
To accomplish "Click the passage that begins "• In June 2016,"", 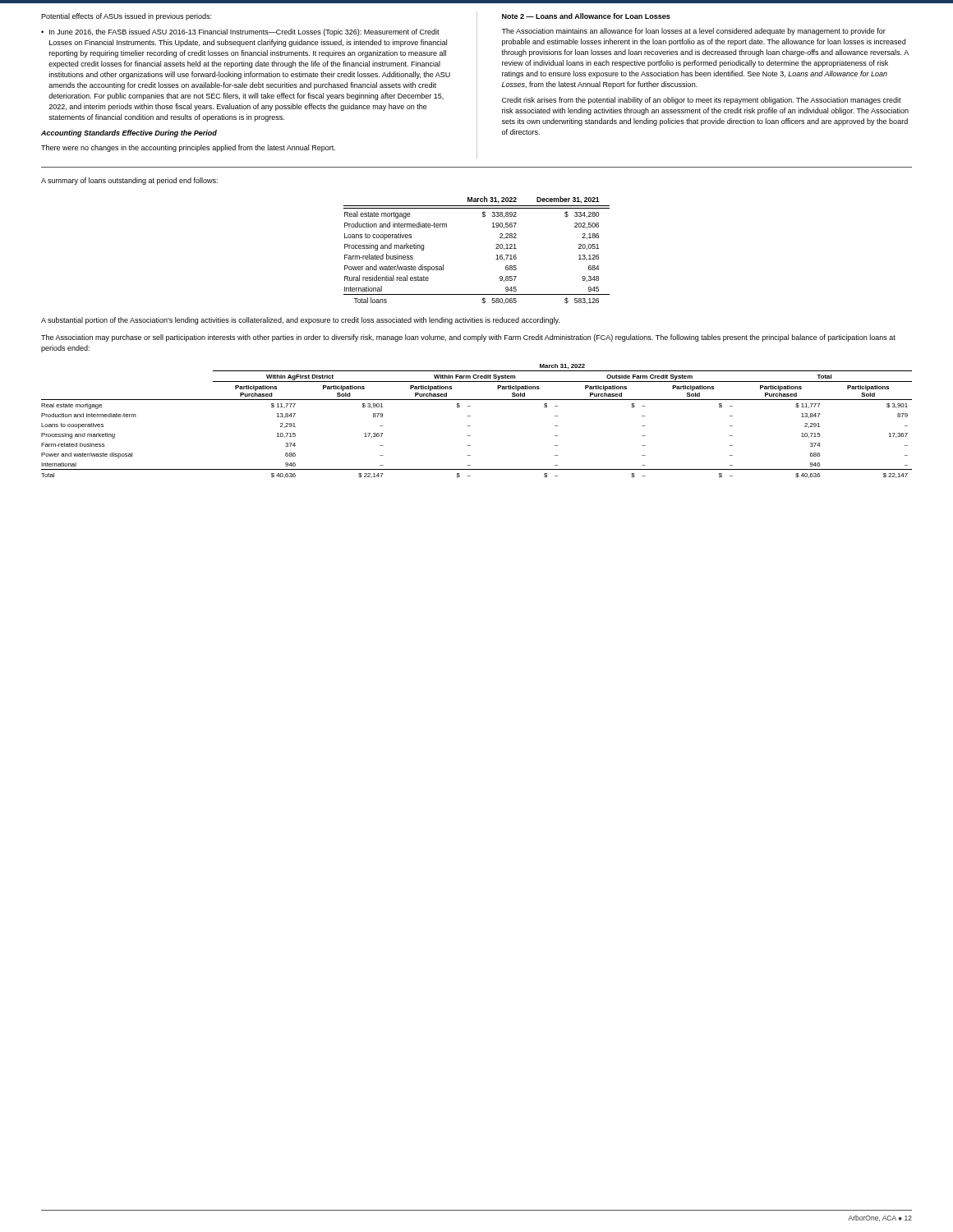I will 246,75.
